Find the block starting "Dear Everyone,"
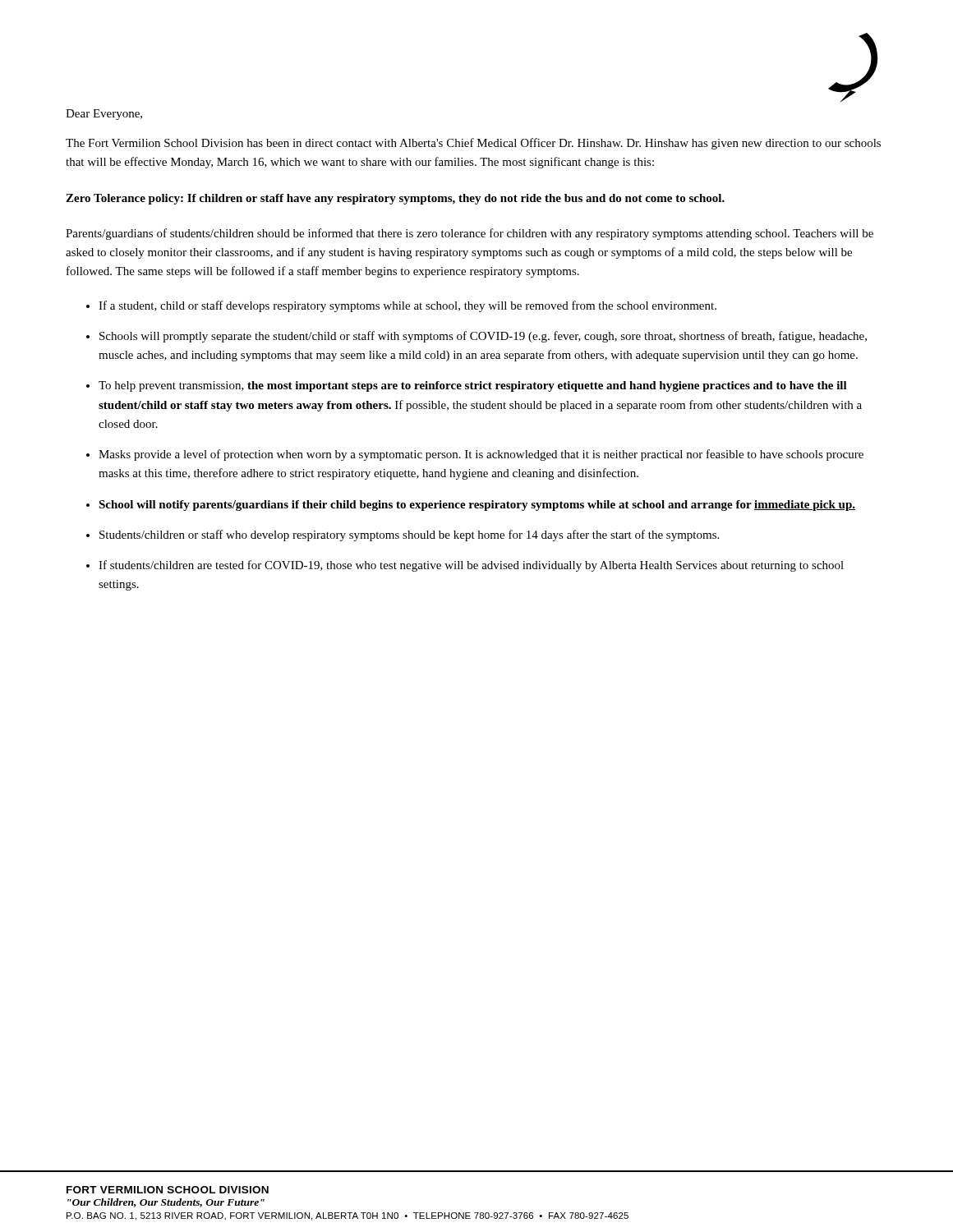The width and height of the screenshot is (953, 1232). (104, 113)
